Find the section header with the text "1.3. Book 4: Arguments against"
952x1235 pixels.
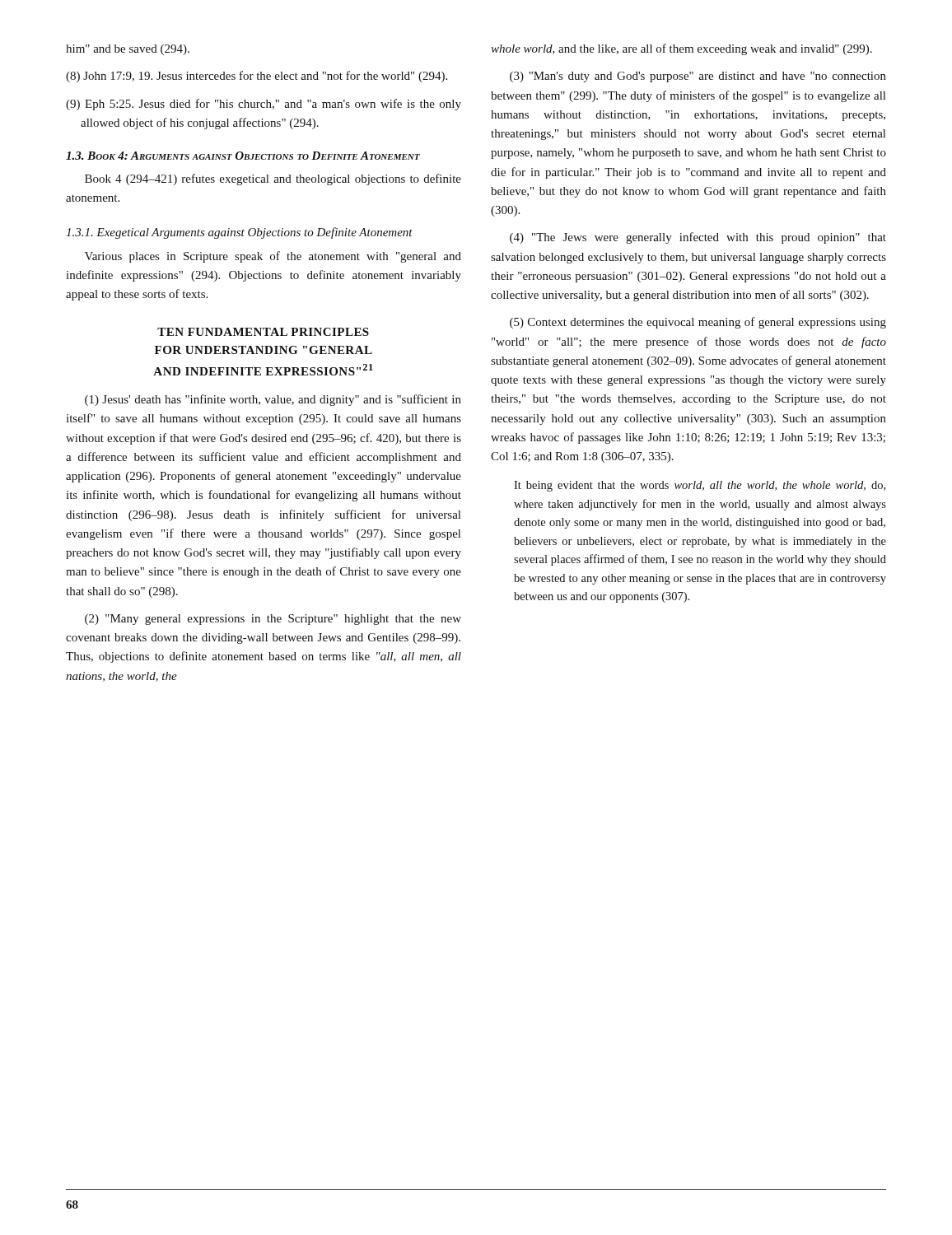pyautogui.click(x=243, y=156)
